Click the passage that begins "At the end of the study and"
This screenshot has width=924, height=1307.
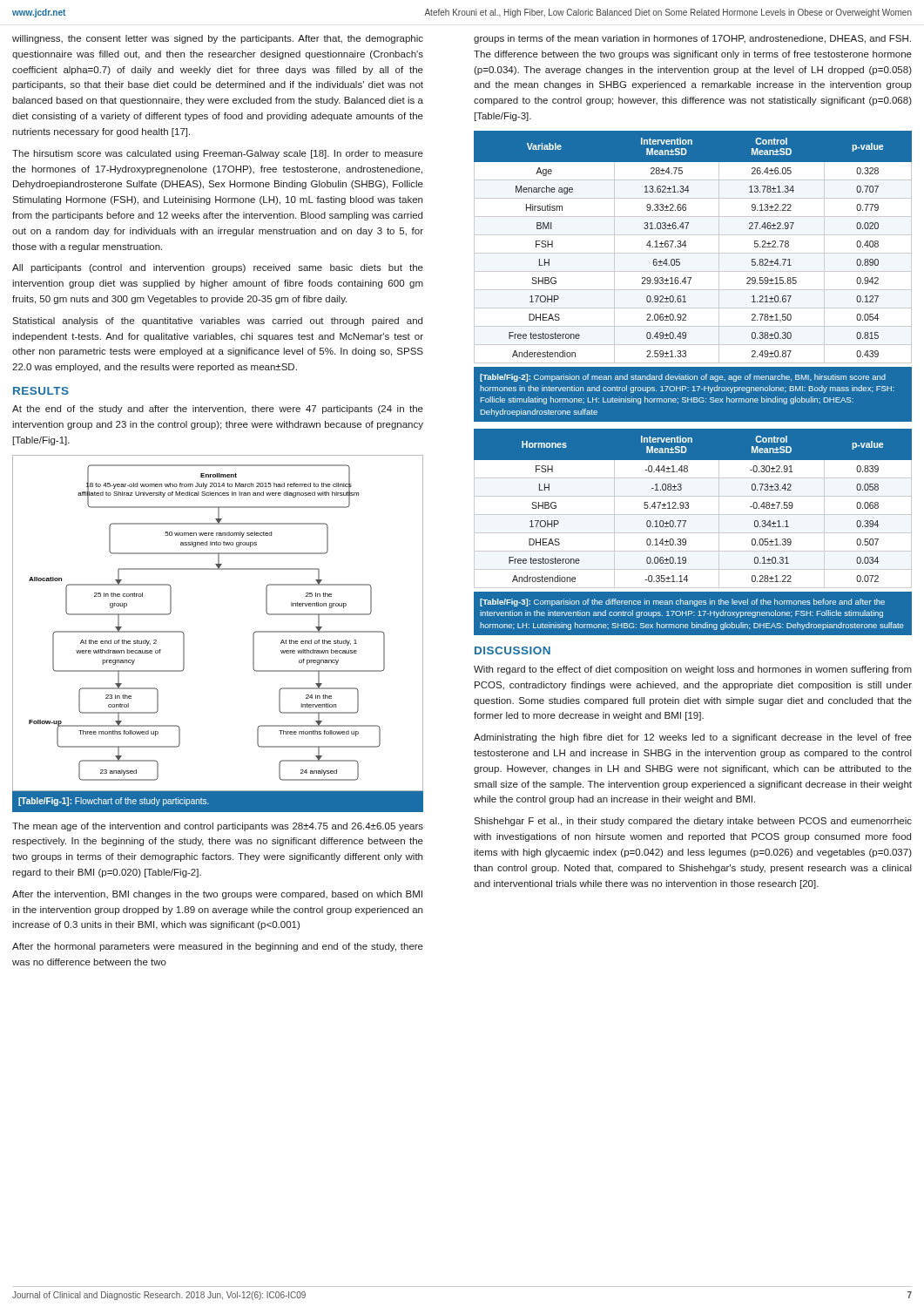click(218, 425)
